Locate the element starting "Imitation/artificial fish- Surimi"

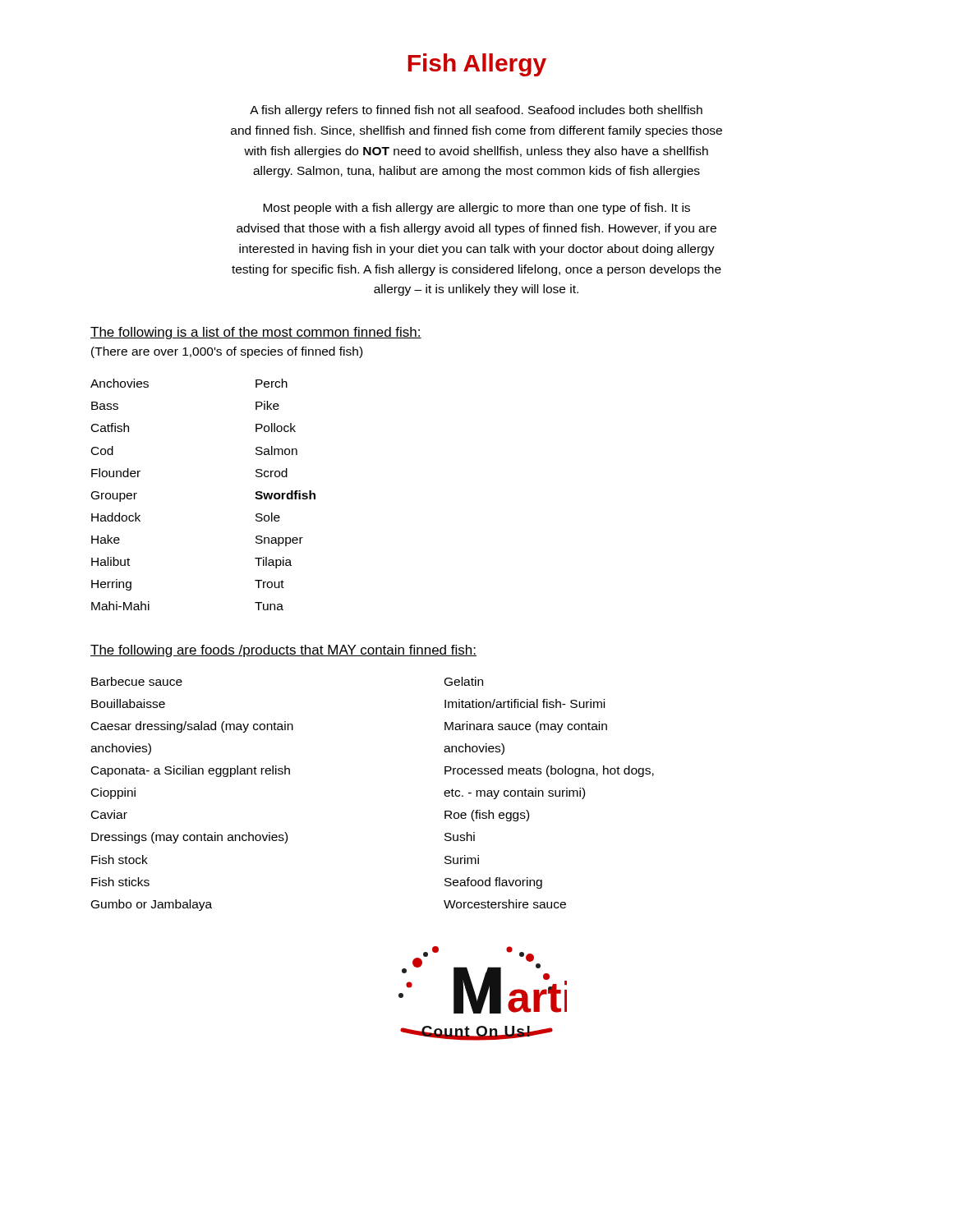(x=525, y=703)
